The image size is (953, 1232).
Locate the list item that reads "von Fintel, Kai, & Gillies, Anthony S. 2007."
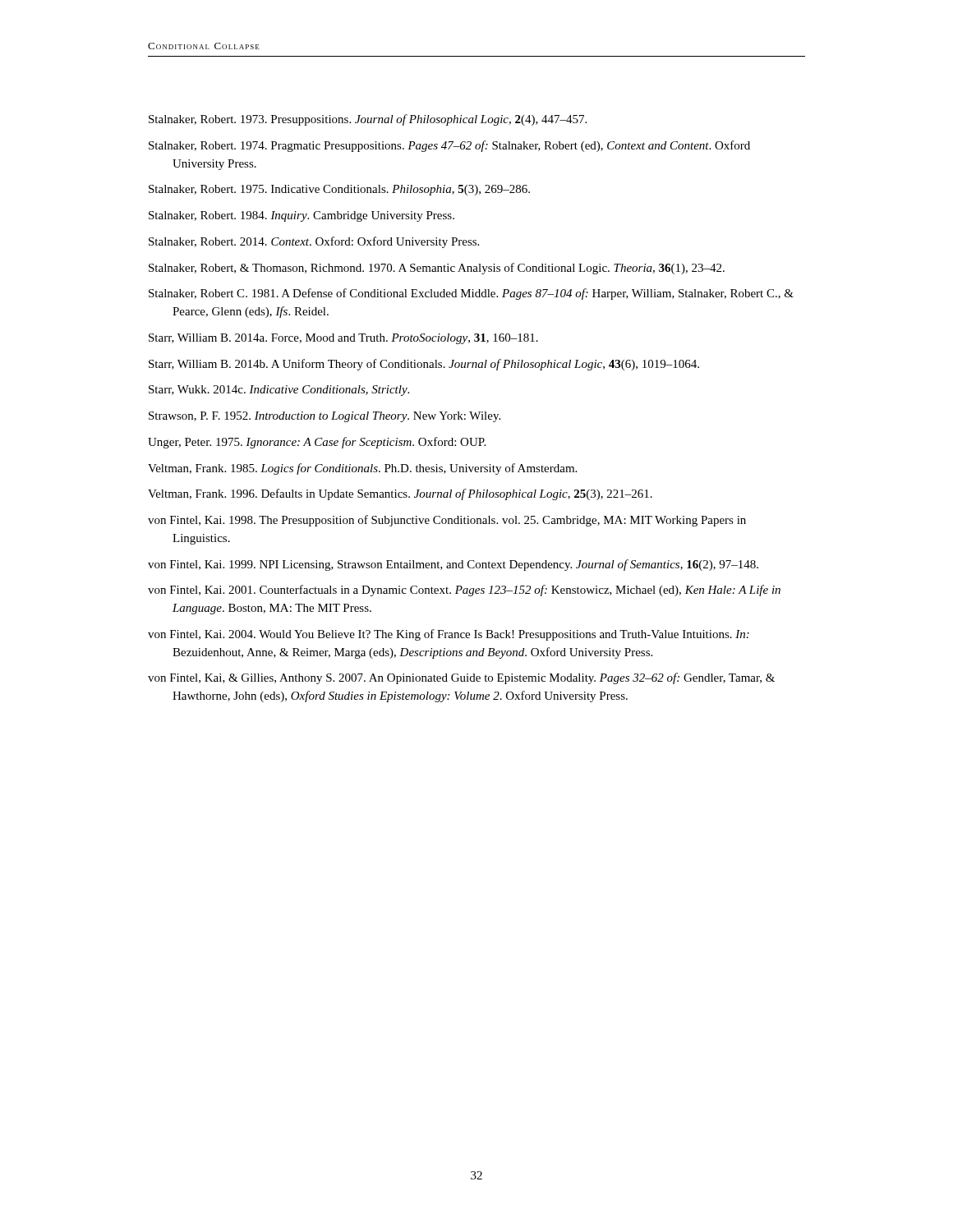pos(476,687)
